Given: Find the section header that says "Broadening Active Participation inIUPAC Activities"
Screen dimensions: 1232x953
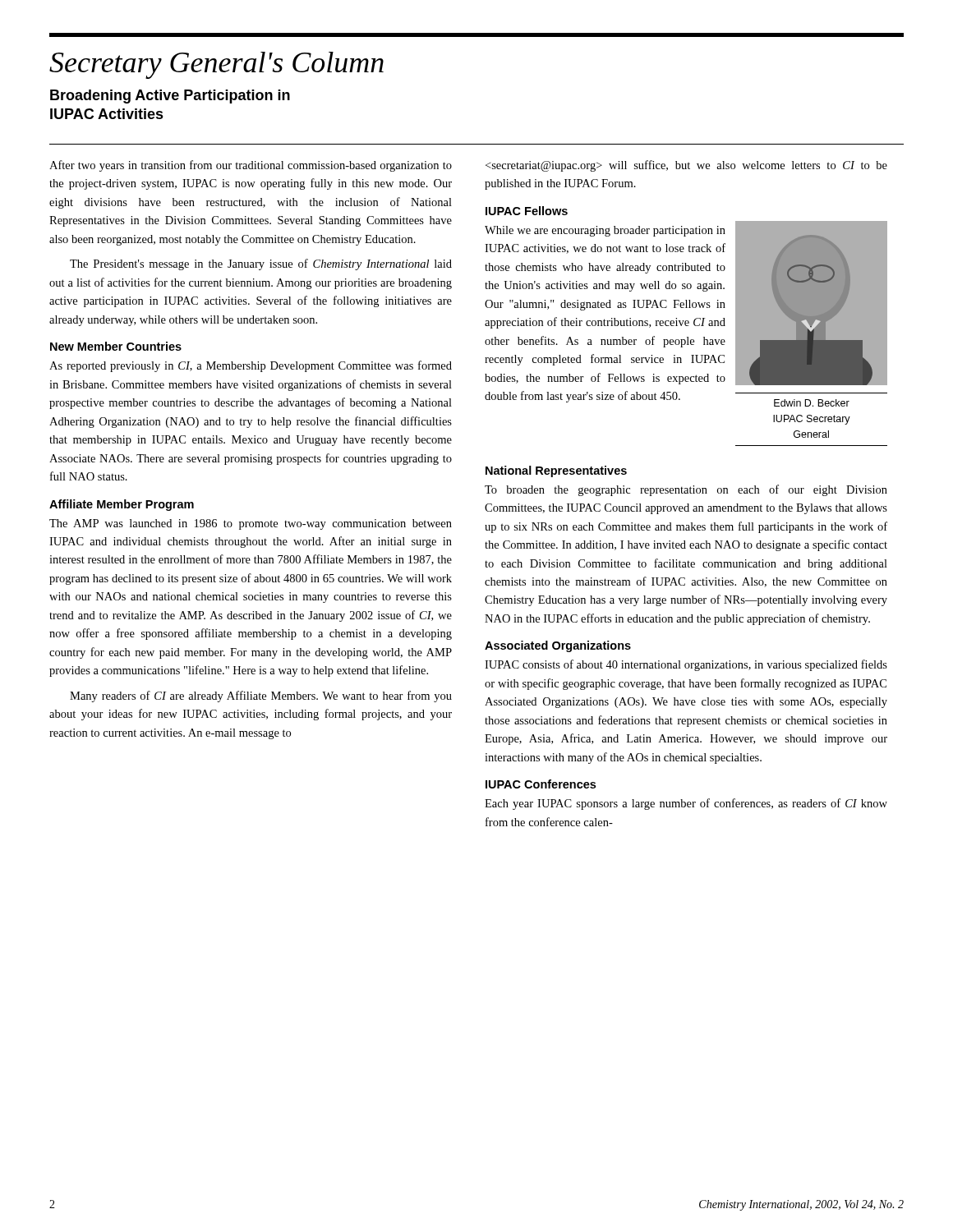Looking at the screenshot, I should point(170,97).
